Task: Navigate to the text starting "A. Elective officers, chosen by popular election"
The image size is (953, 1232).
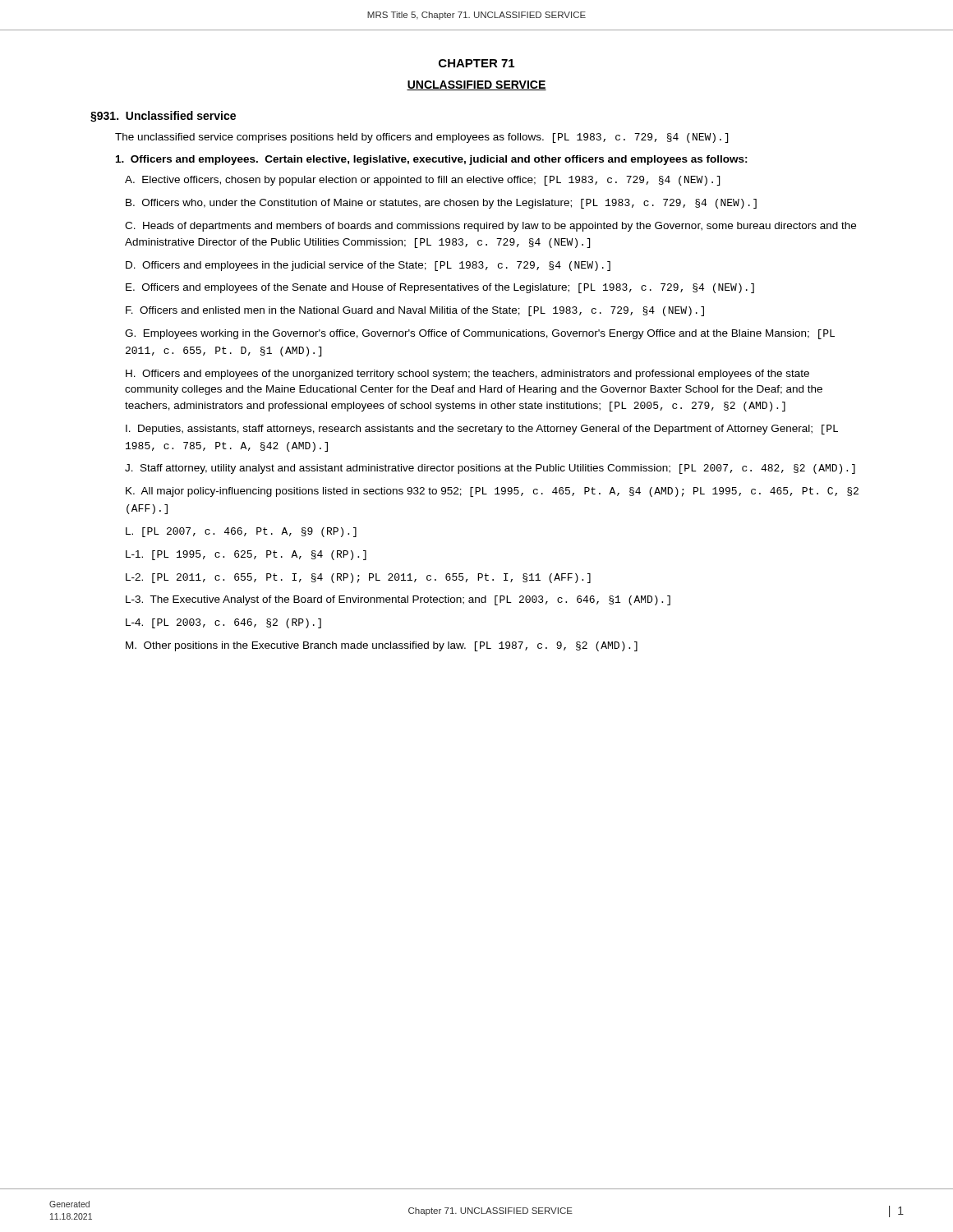Action: pos(423,180)
